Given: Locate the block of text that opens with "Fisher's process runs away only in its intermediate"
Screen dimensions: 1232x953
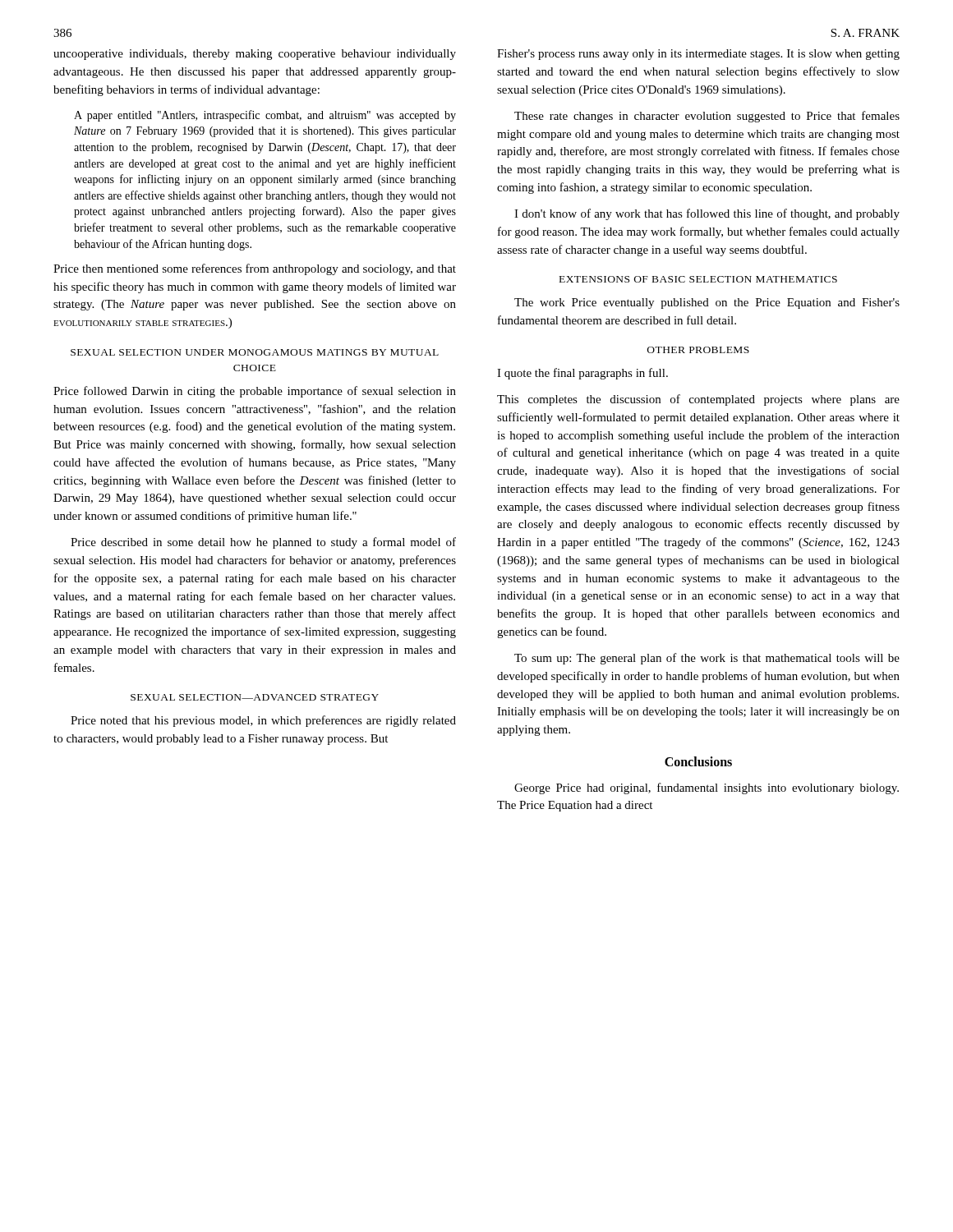Looking at the screenshot, I should [x=698, y=72].
